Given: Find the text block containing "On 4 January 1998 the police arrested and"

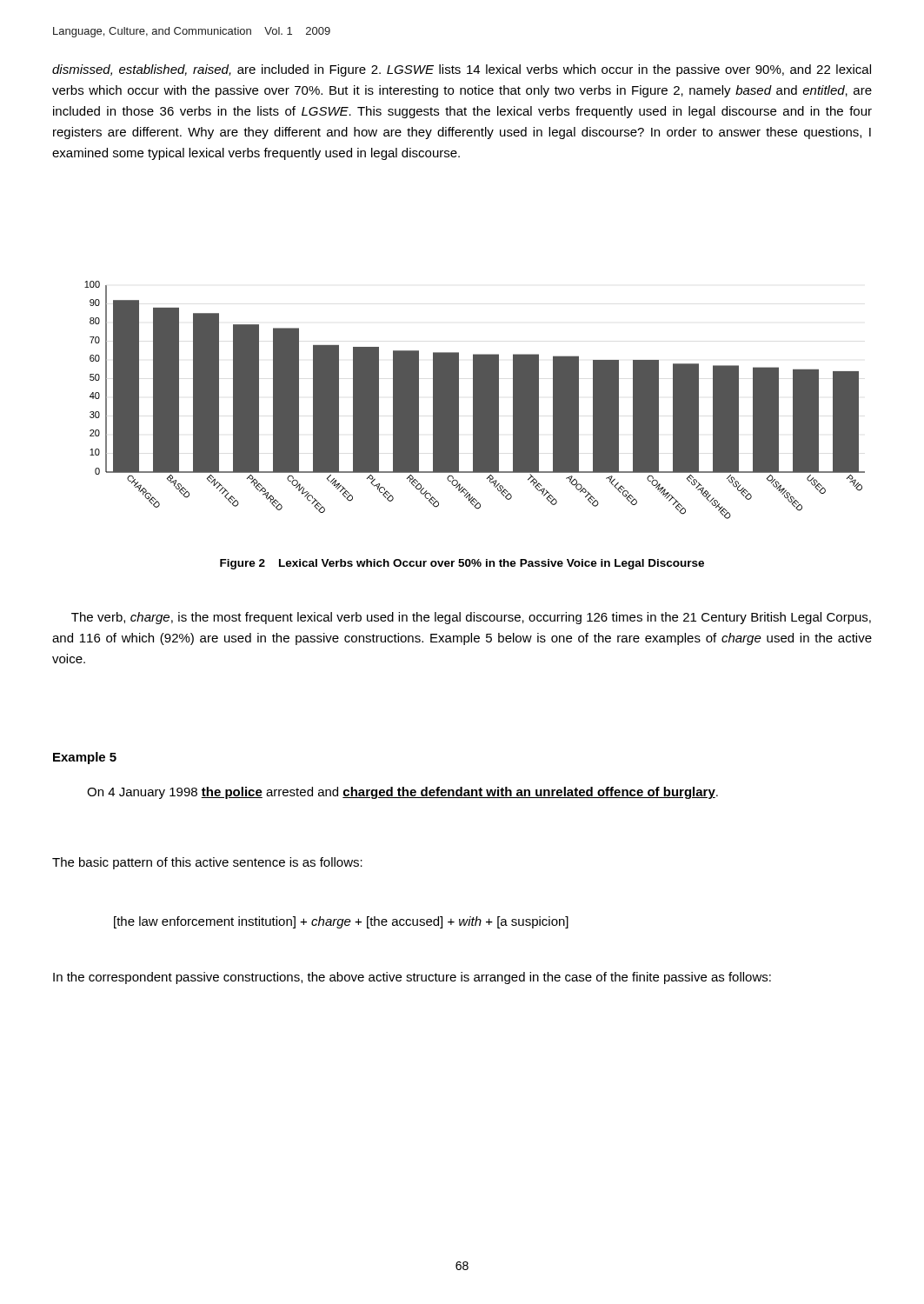Looking at the screenshot, I should click(403, 792).
